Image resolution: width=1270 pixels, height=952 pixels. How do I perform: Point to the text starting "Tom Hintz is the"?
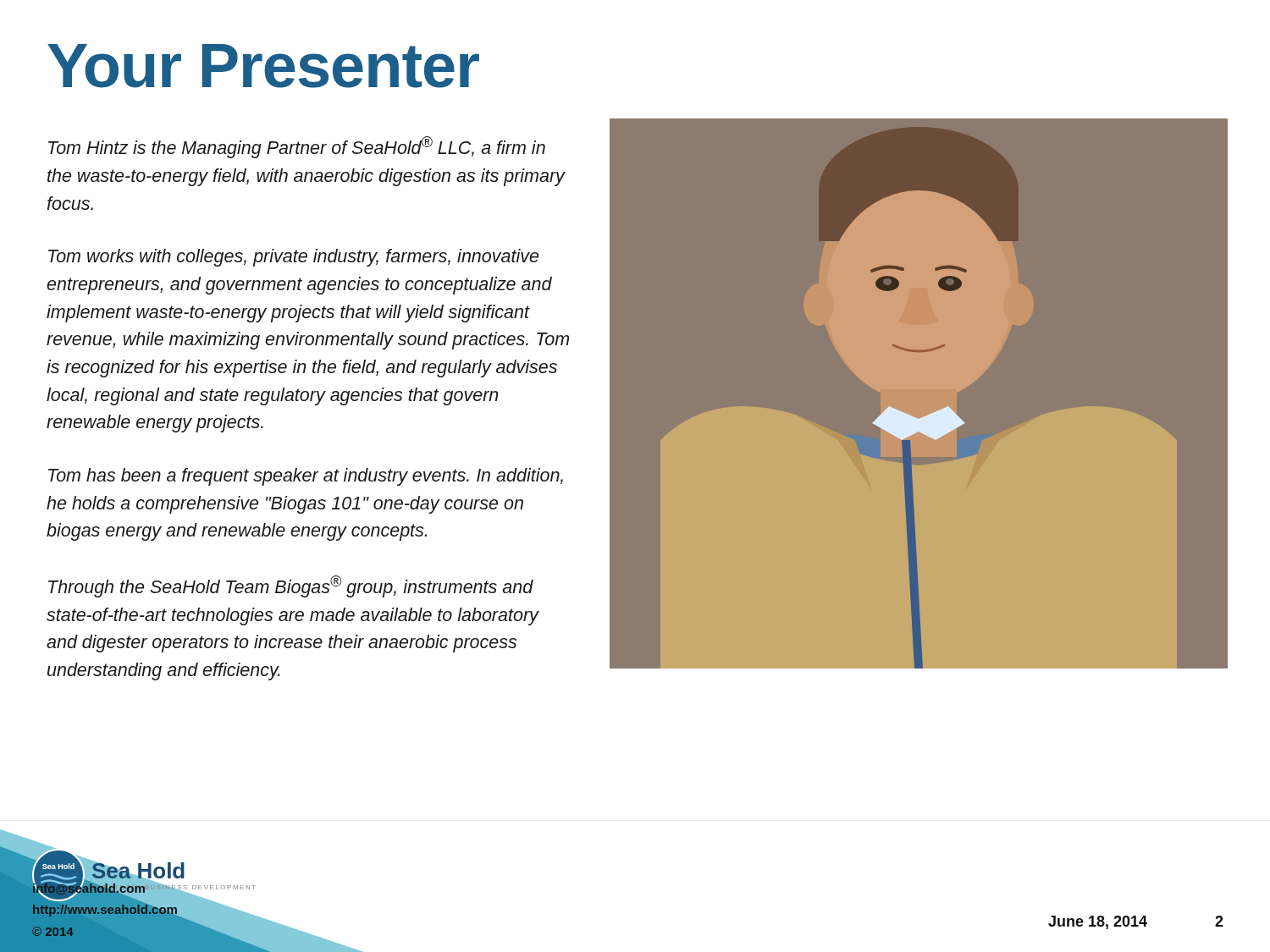click(306, 174)
